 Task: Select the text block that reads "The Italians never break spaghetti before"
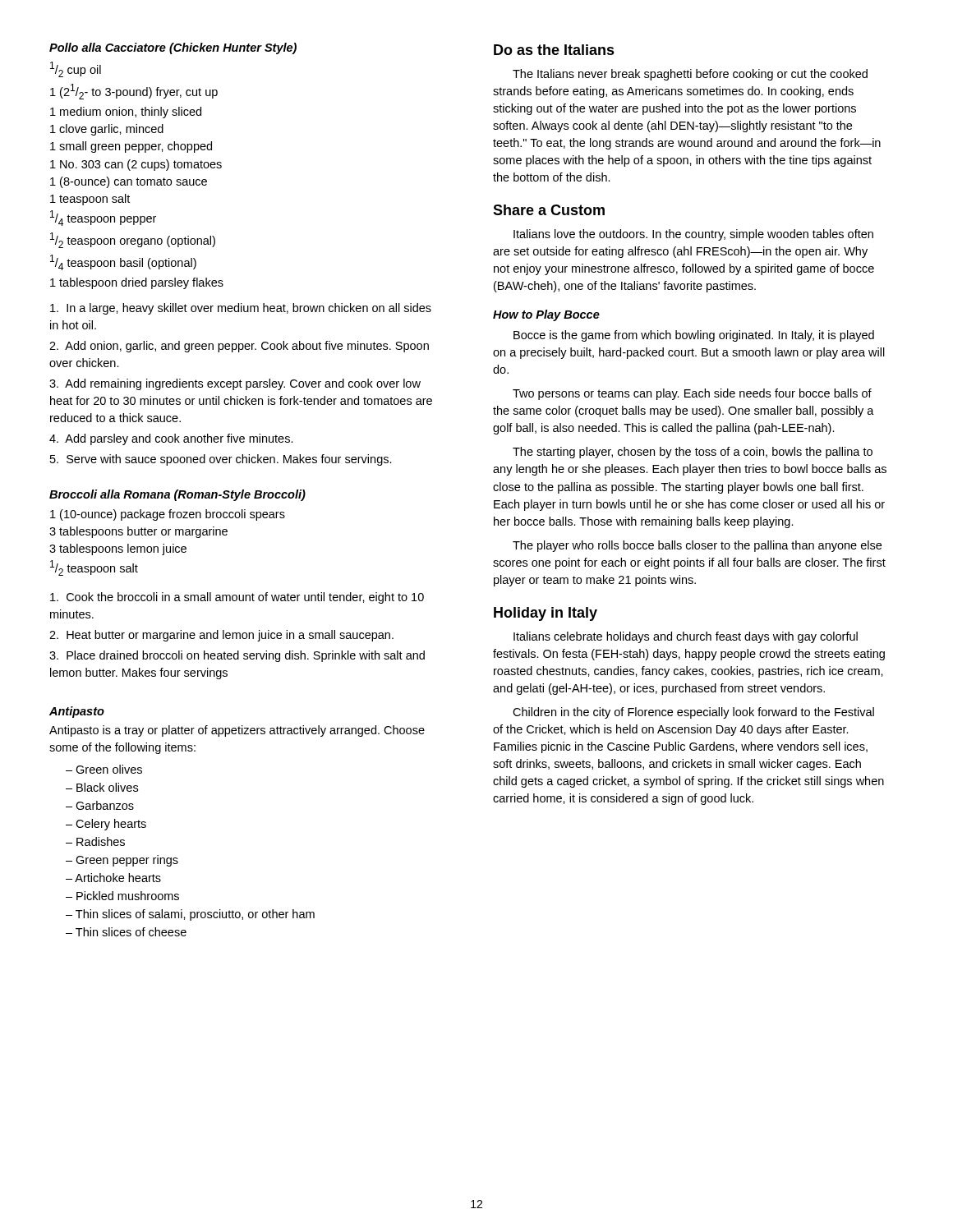(x=690, y=126)
